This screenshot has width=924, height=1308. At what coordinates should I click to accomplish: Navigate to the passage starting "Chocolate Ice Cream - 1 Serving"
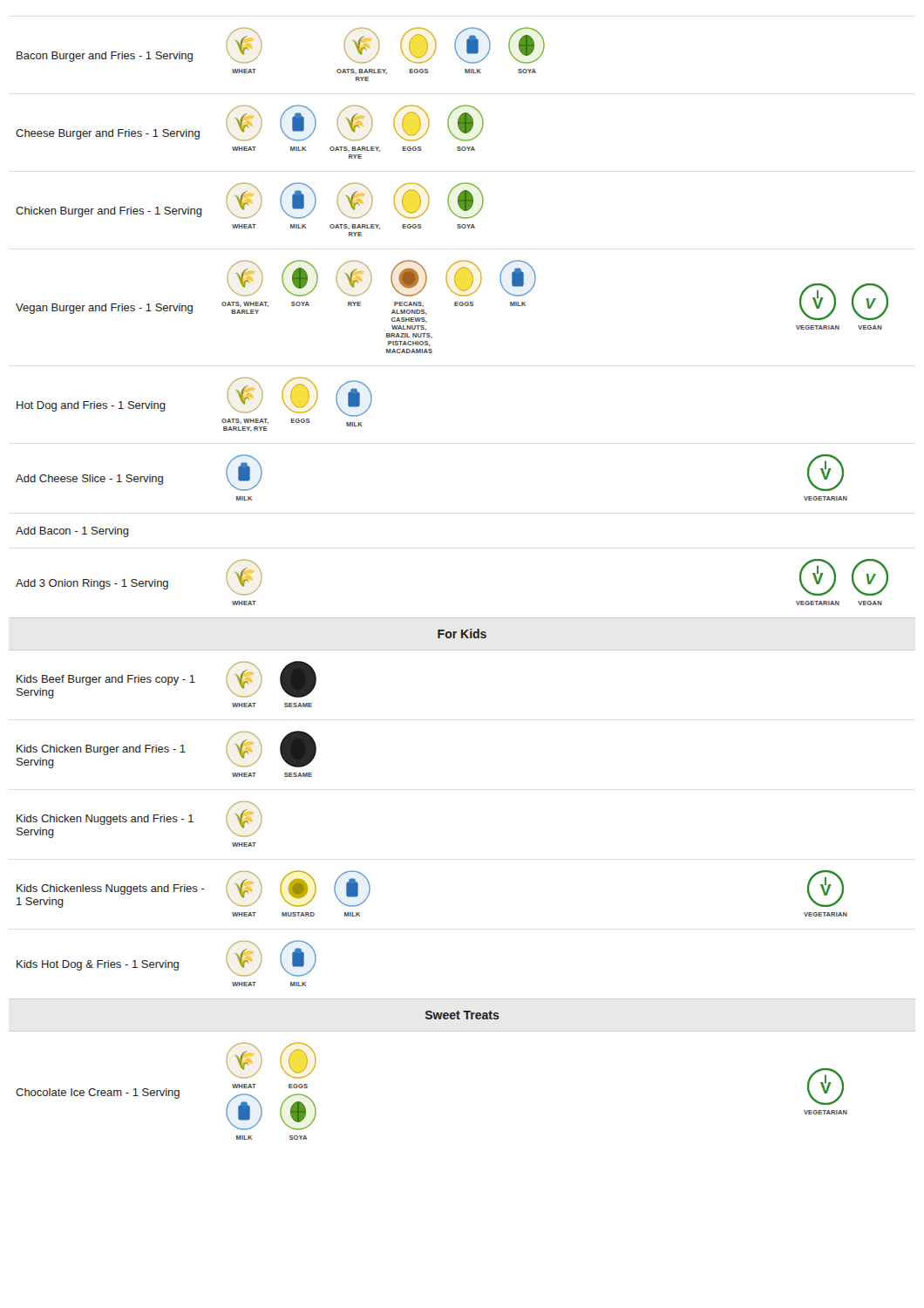pyautogui.click(x=244, y=1086)
